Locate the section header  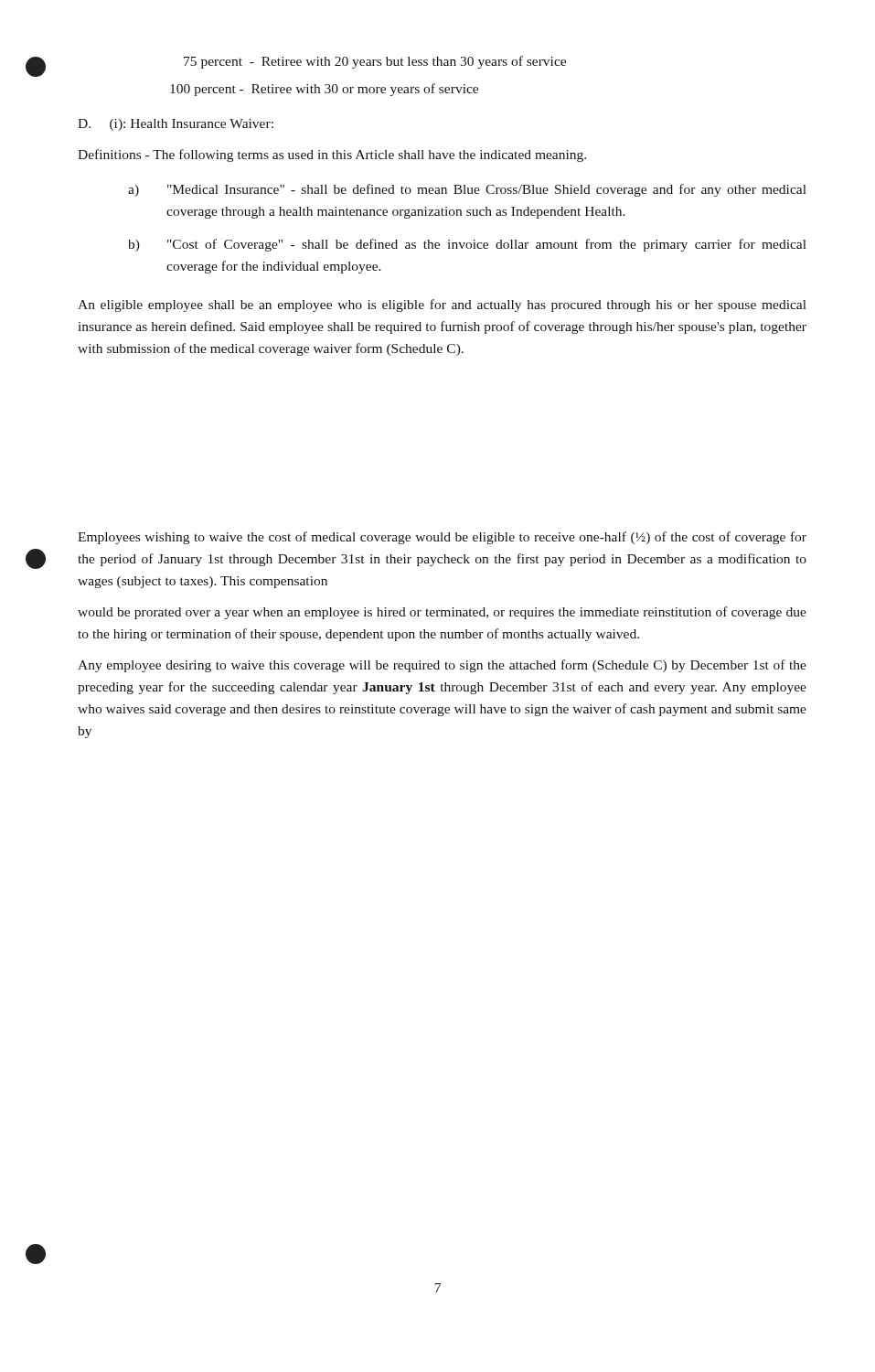176,123
